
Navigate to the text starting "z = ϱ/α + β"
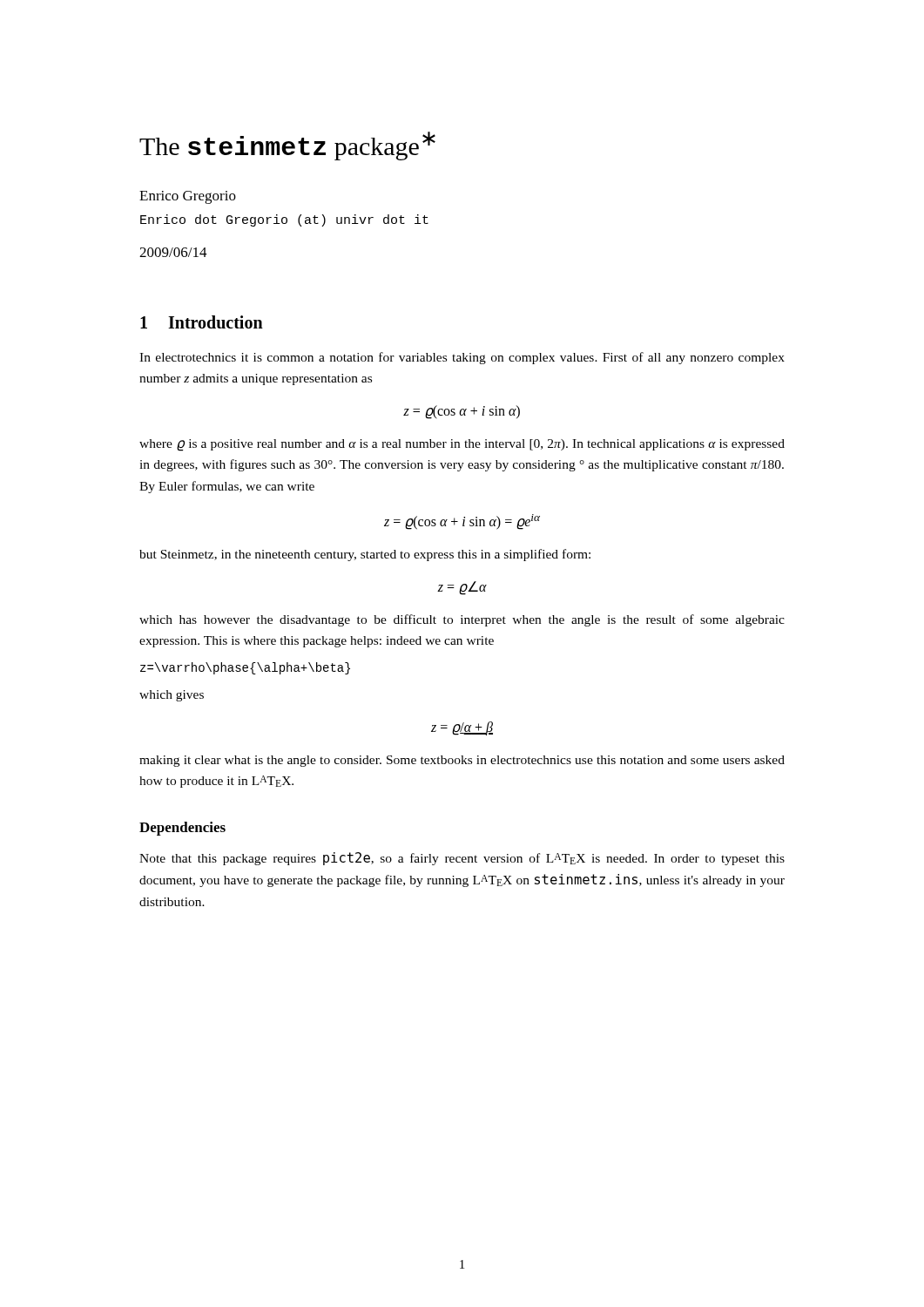(x=462, y=727)
